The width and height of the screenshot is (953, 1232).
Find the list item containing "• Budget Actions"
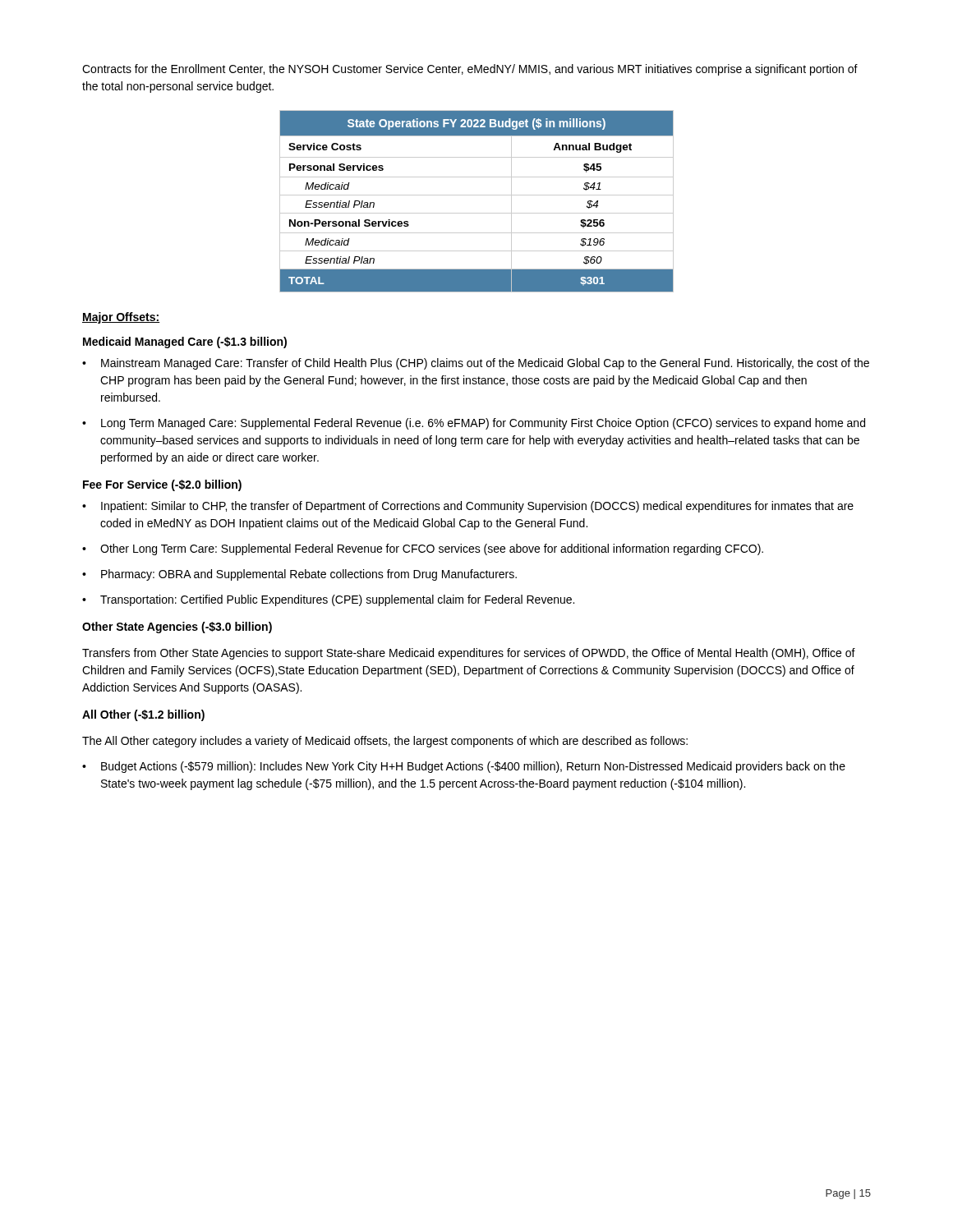tap(476, 775)
